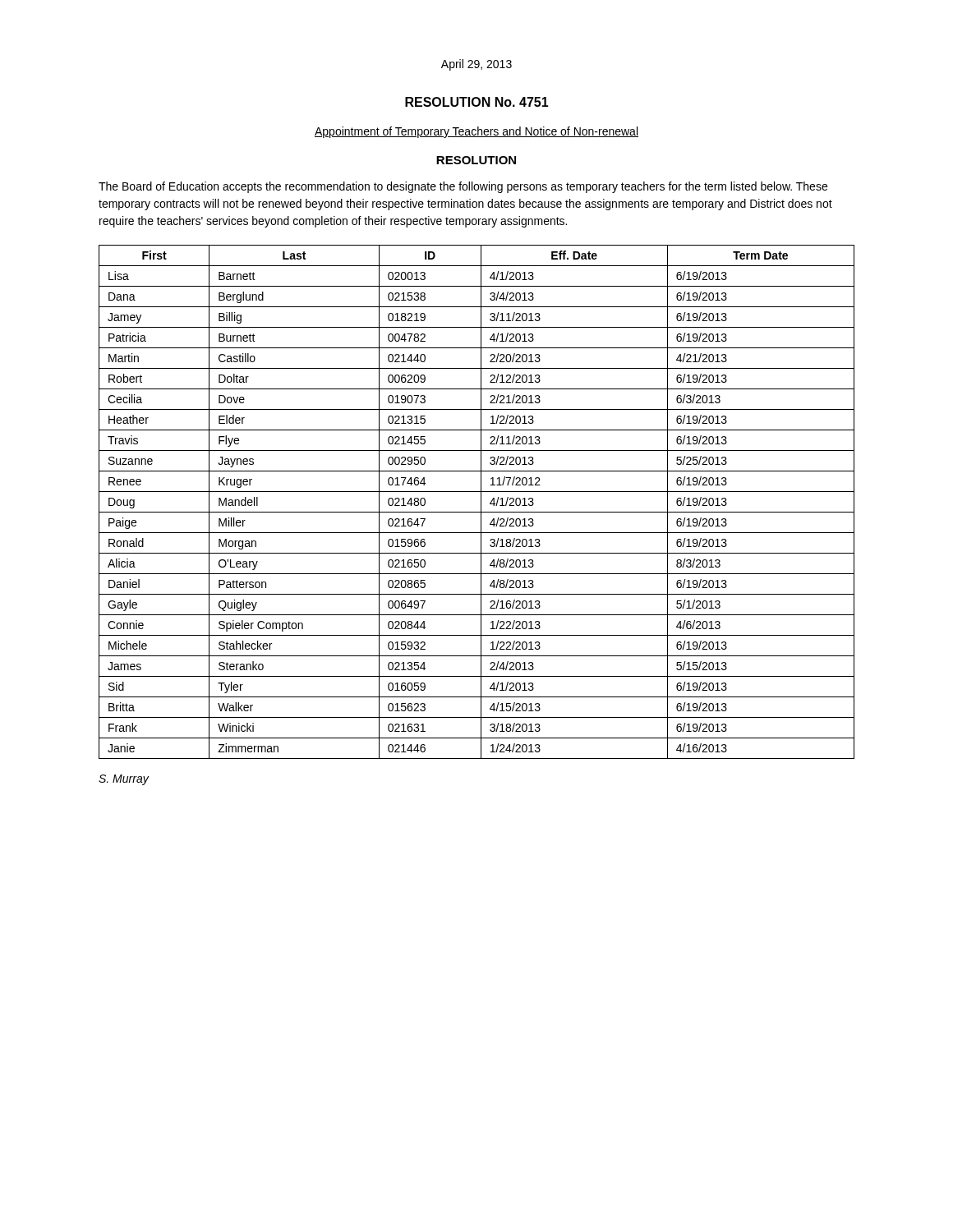Image resolution: width=953 pixels, height=1232 pixels.
Task: Locate the text "S. Murray"
Action: point(124,779)
